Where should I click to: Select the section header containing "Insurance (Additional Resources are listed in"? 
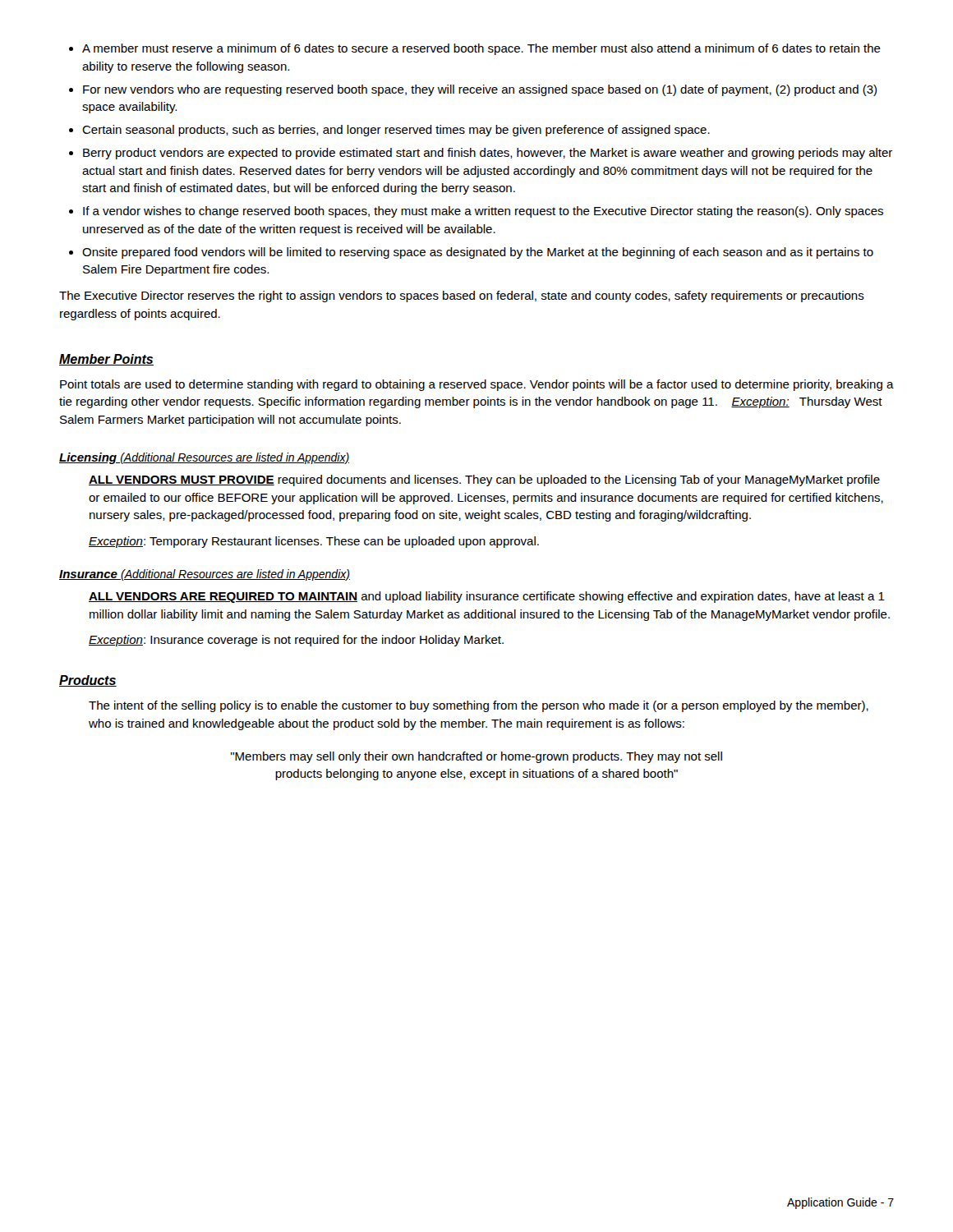(205, 573)
